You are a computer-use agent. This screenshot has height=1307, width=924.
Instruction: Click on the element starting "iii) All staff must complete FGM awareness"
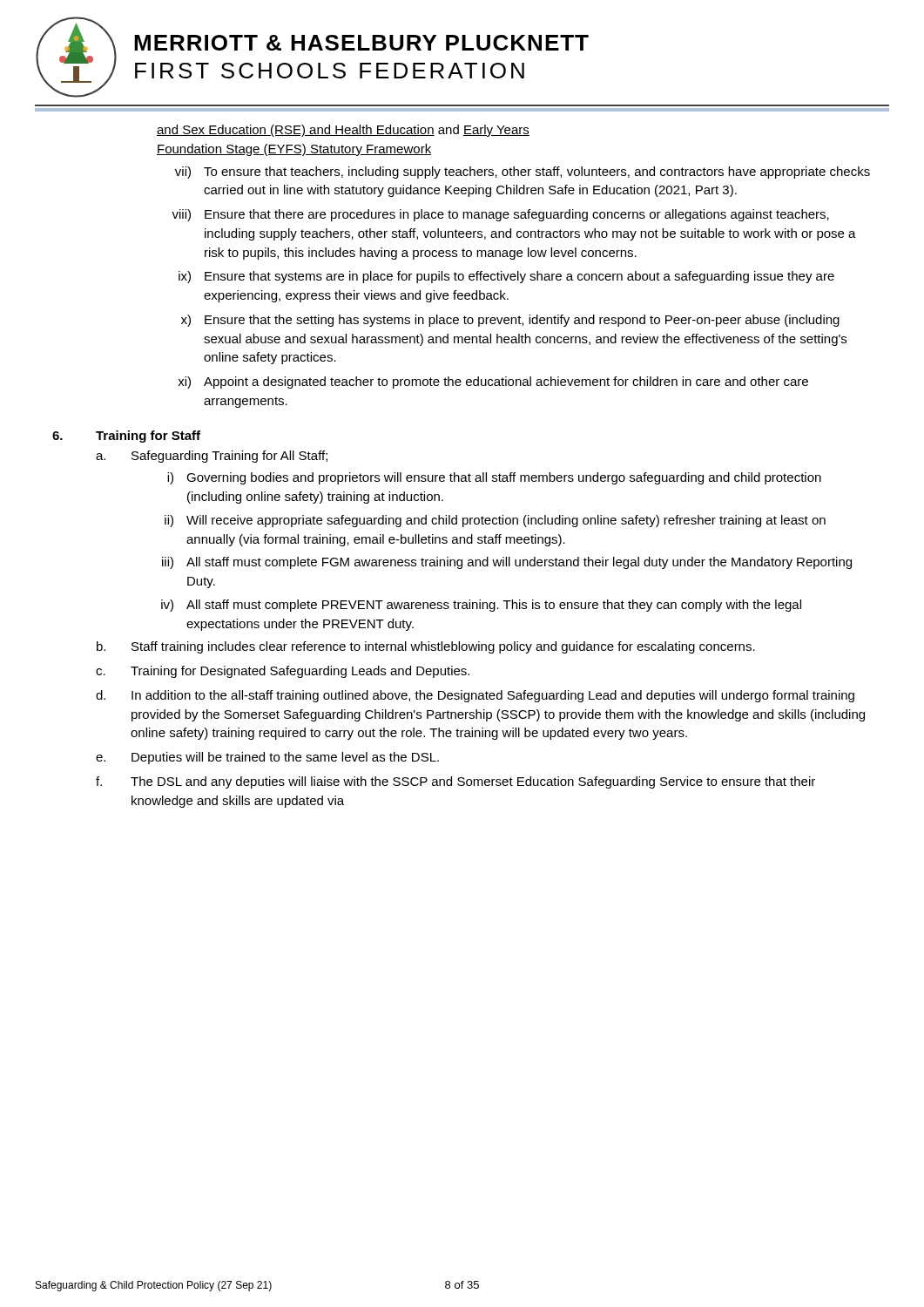497,572
